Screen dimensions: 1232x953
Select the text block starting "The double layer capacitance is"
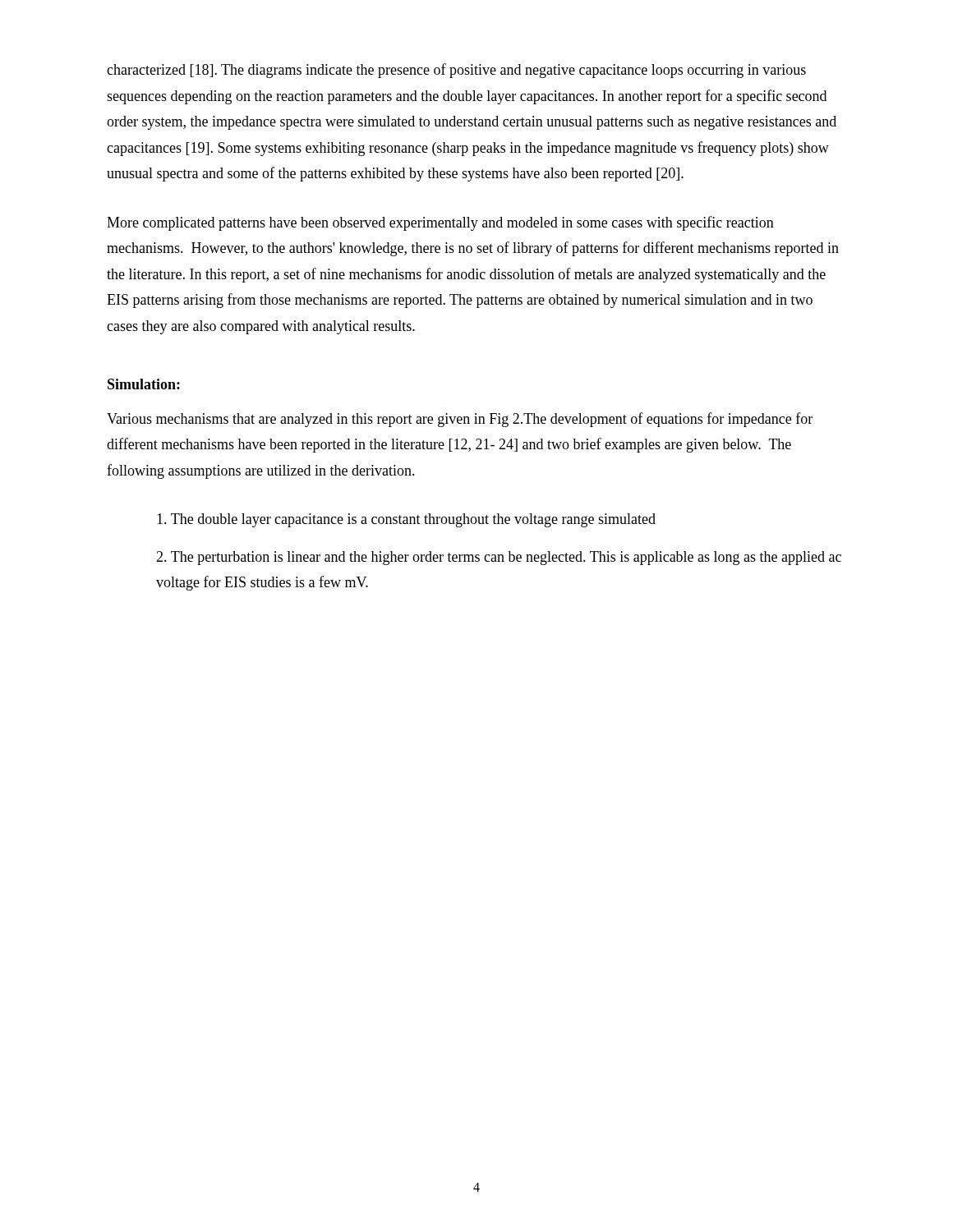406,519
